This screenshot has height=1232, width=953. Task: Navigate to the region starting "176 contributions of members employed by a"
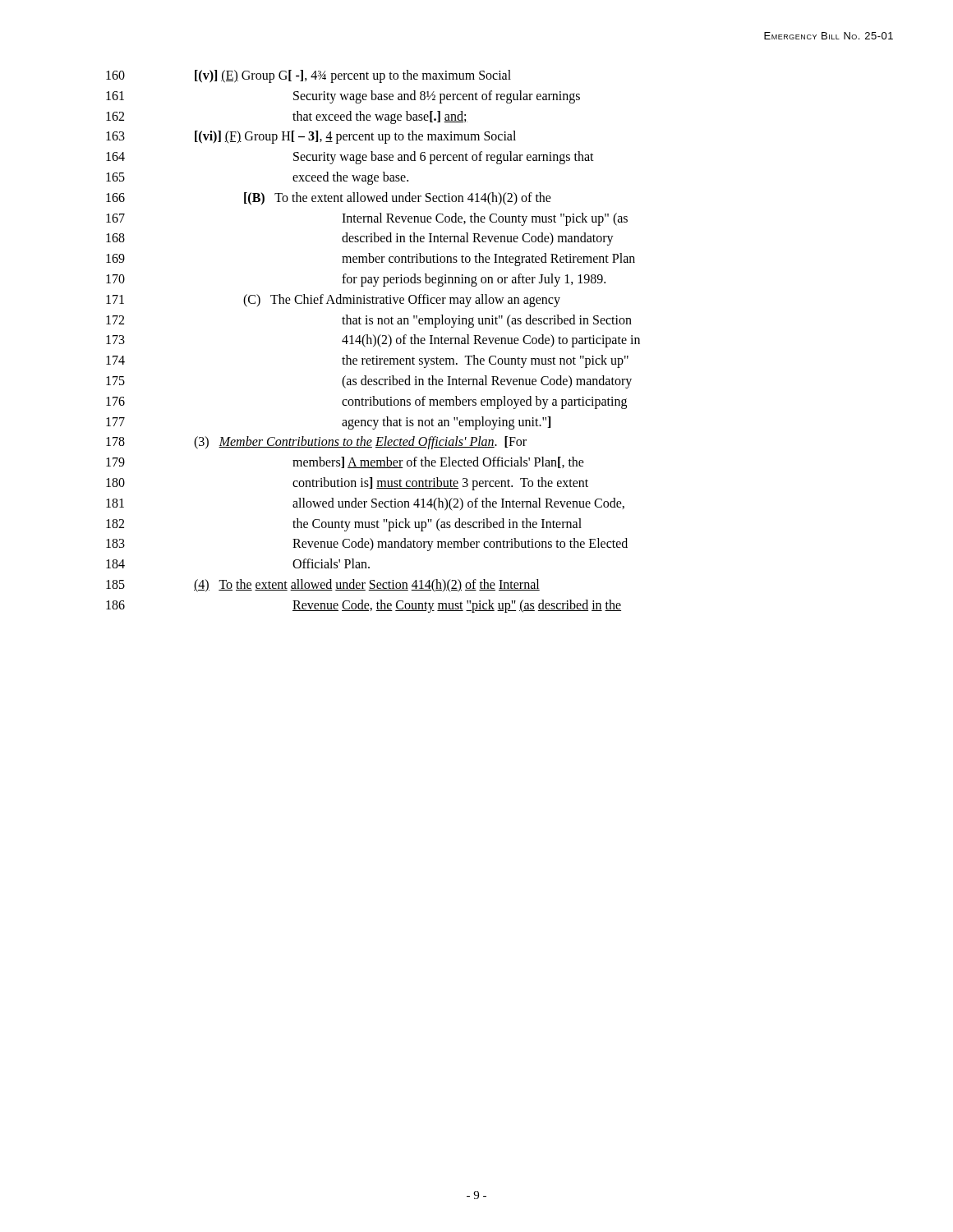(x=488, y=402)
